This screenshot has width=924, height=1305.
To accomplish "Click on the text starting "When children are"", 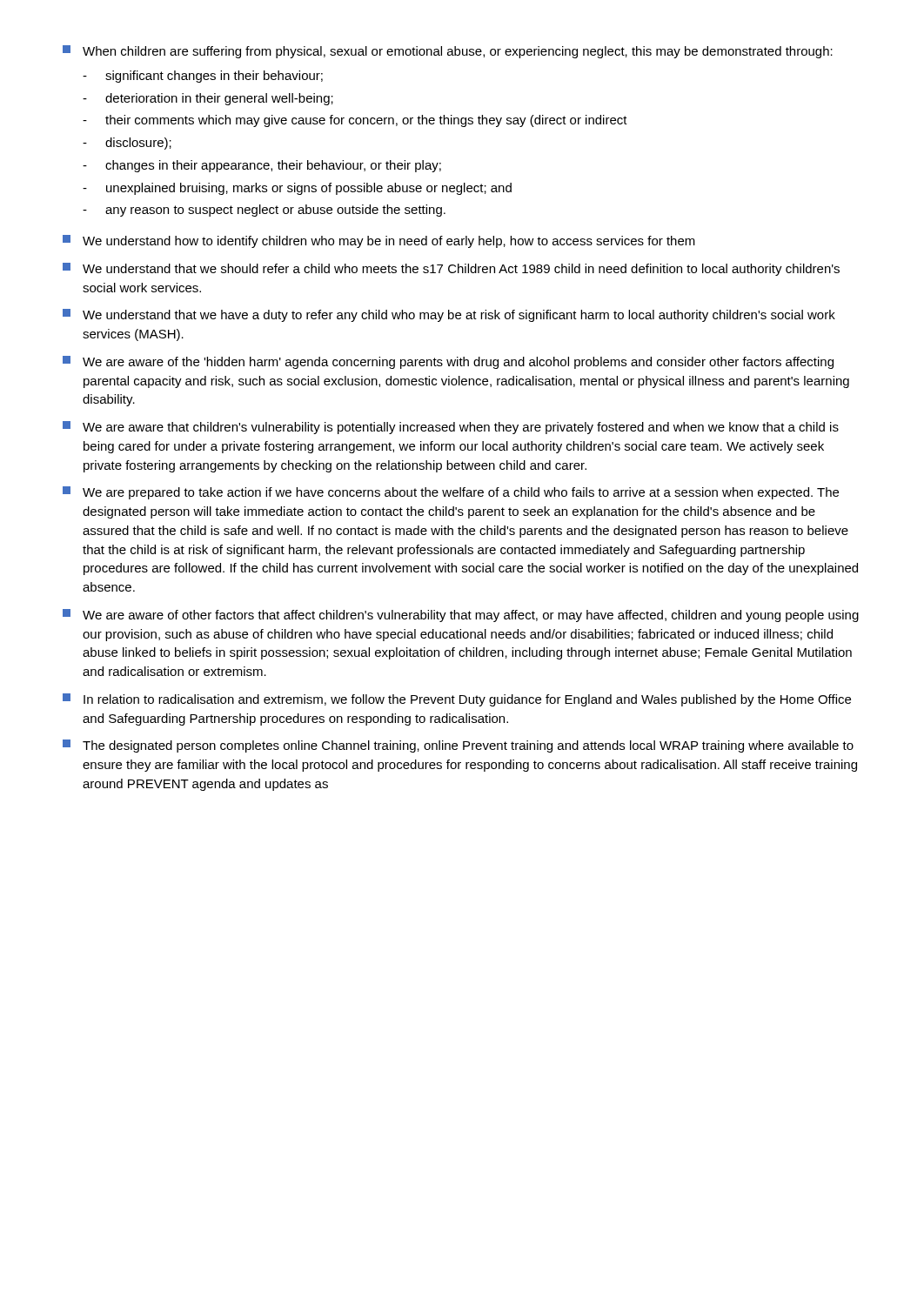I will coord(462,132).
